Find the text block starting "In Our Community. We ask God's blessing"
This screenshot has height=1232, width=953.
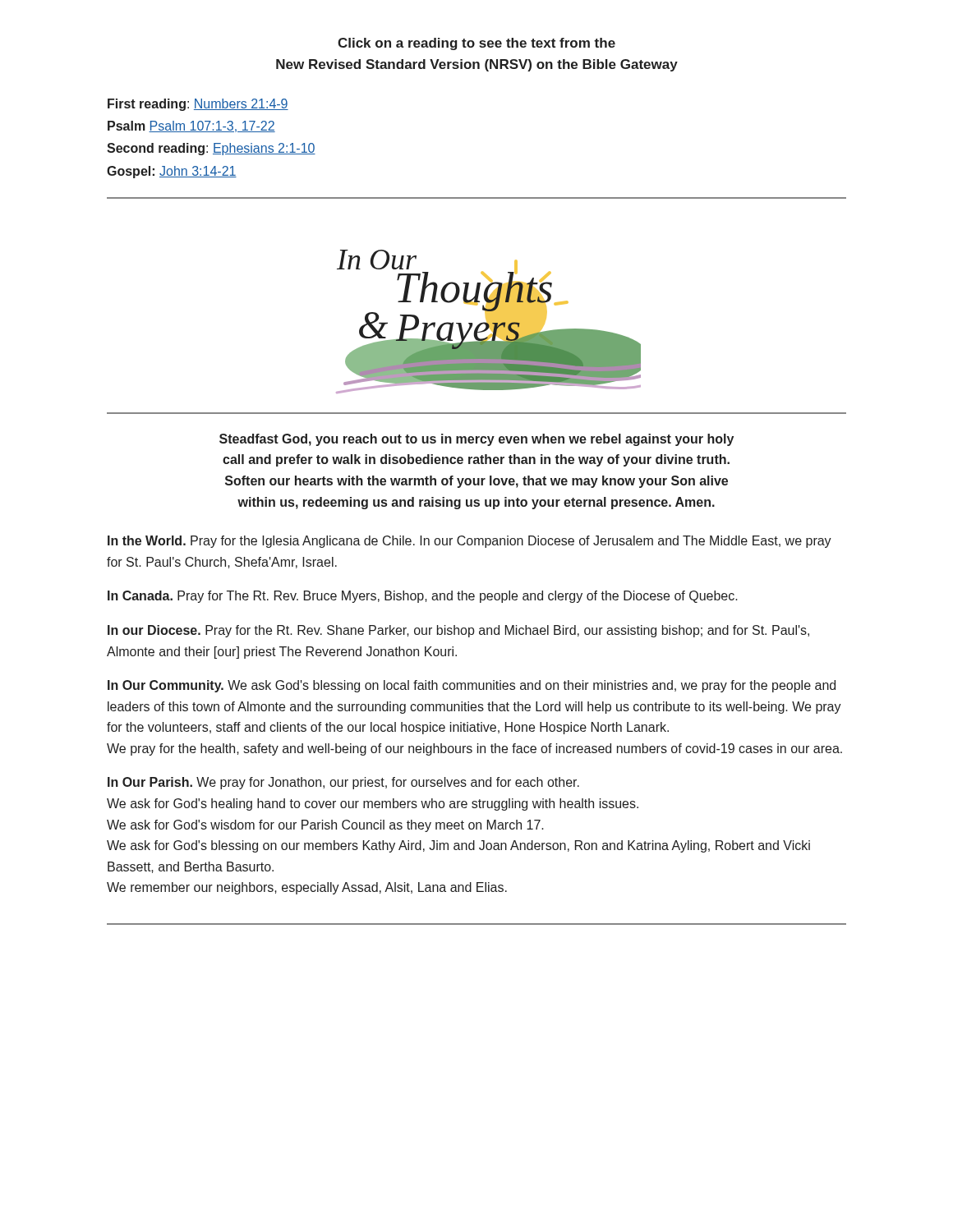coord(475,717)
